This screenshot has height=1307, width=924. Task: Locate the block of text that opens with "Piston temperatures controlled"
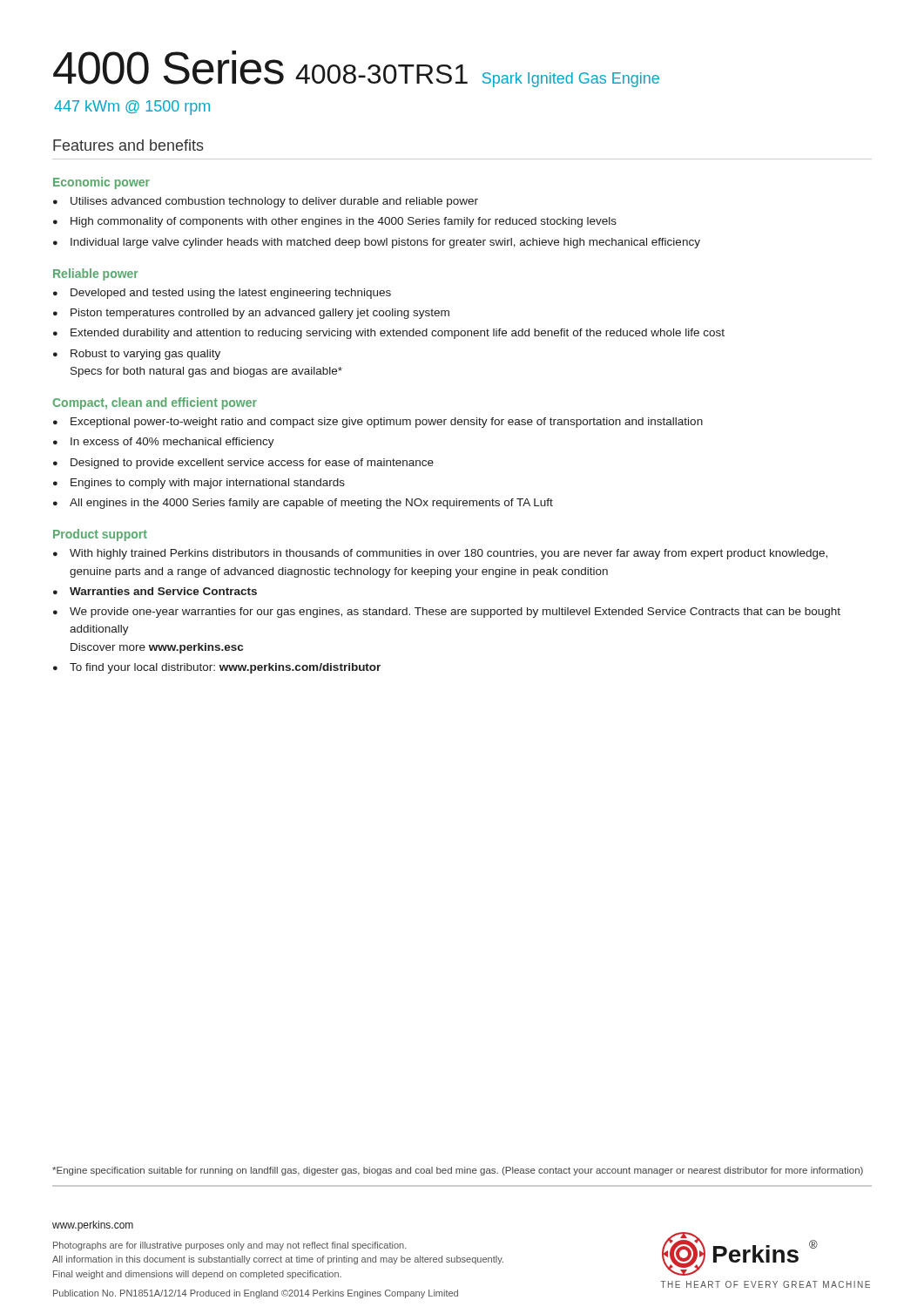[x=251, y=314]
